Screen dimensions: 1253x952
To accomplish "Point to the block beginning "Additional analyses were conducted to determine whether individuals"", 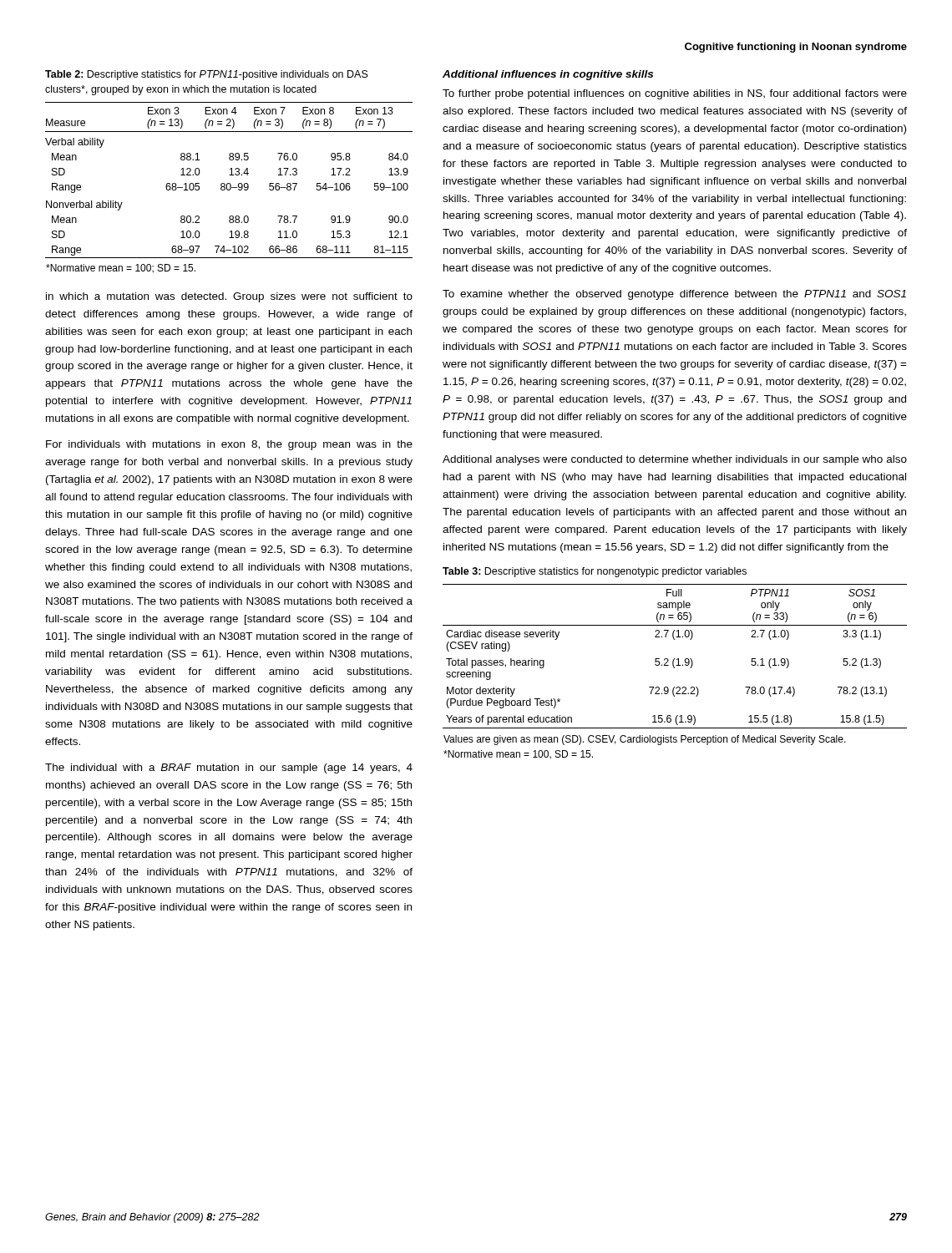I will 675,503.
